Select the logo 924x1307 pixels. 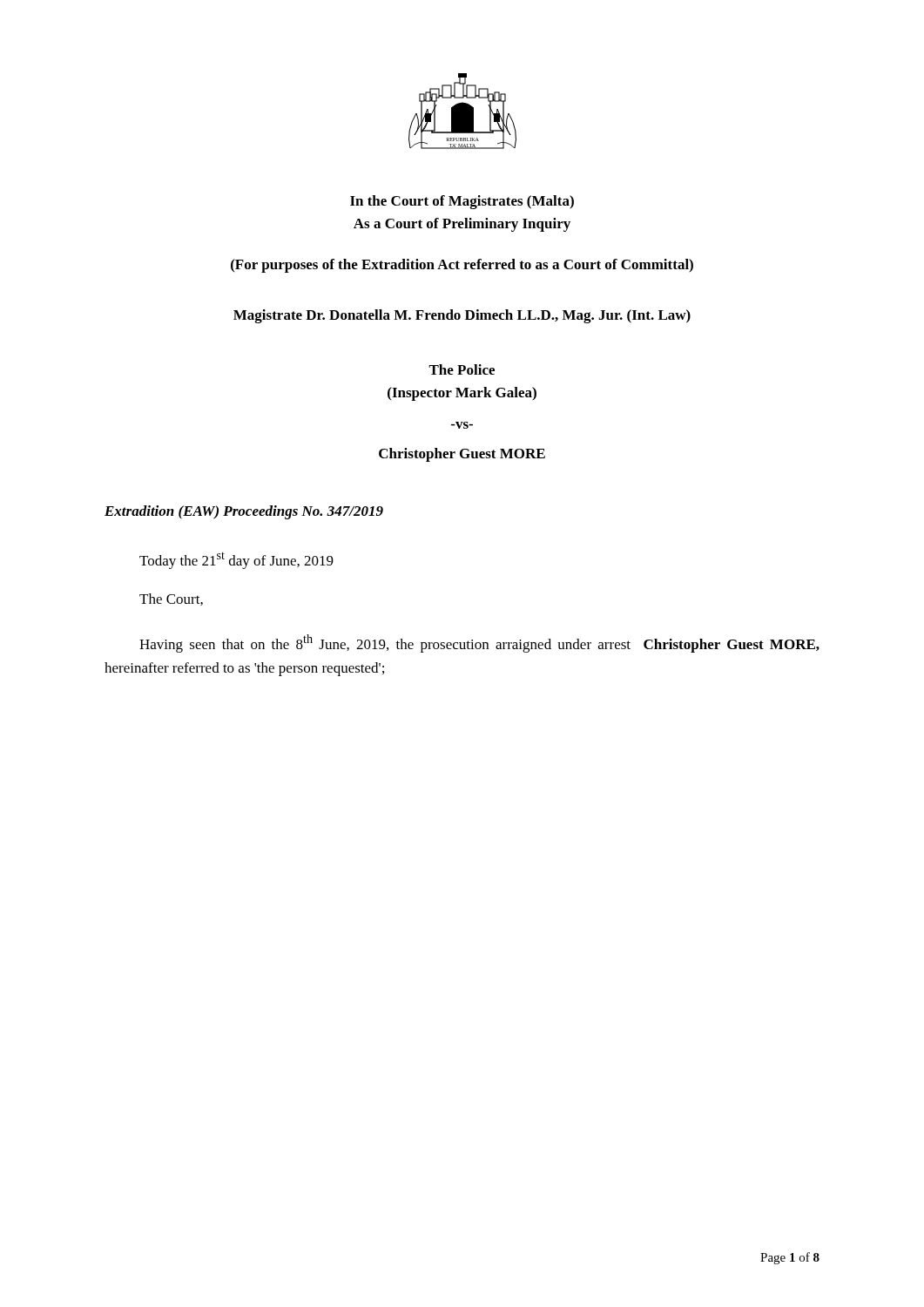(x=462, y=119)
